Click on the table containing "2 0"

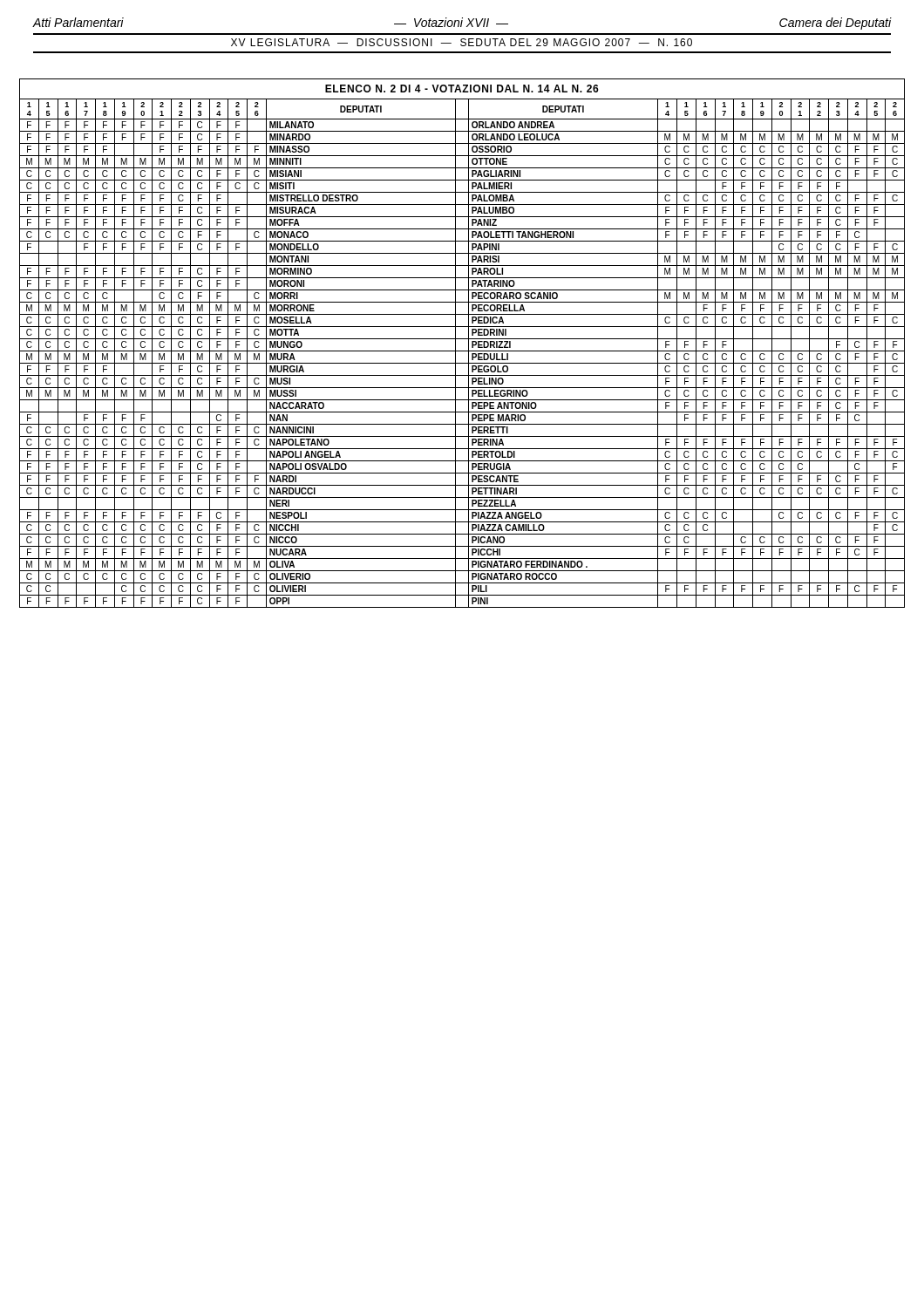coord(462,343)
